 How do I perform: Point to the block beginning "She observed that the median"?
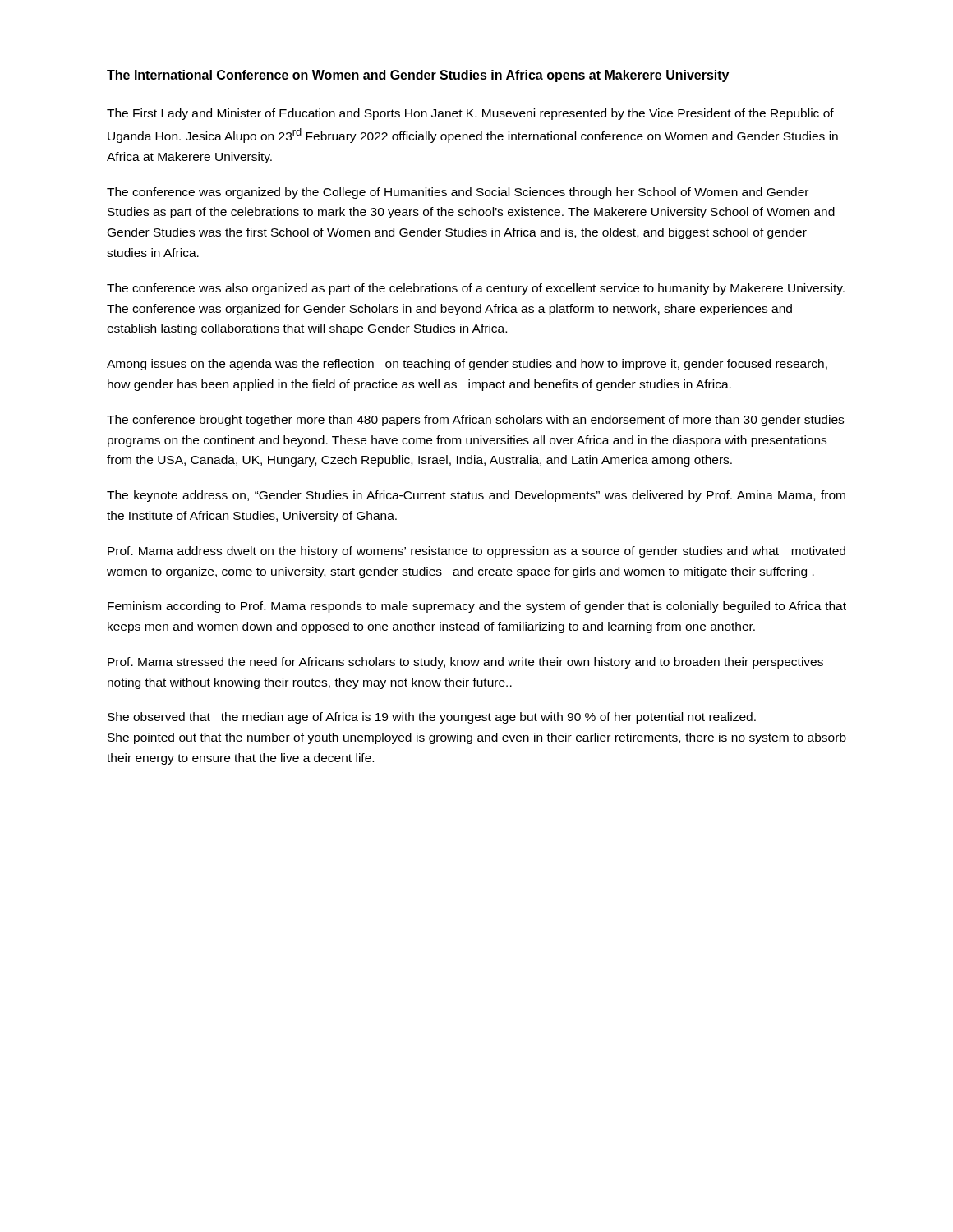click(x=476, y=737)
